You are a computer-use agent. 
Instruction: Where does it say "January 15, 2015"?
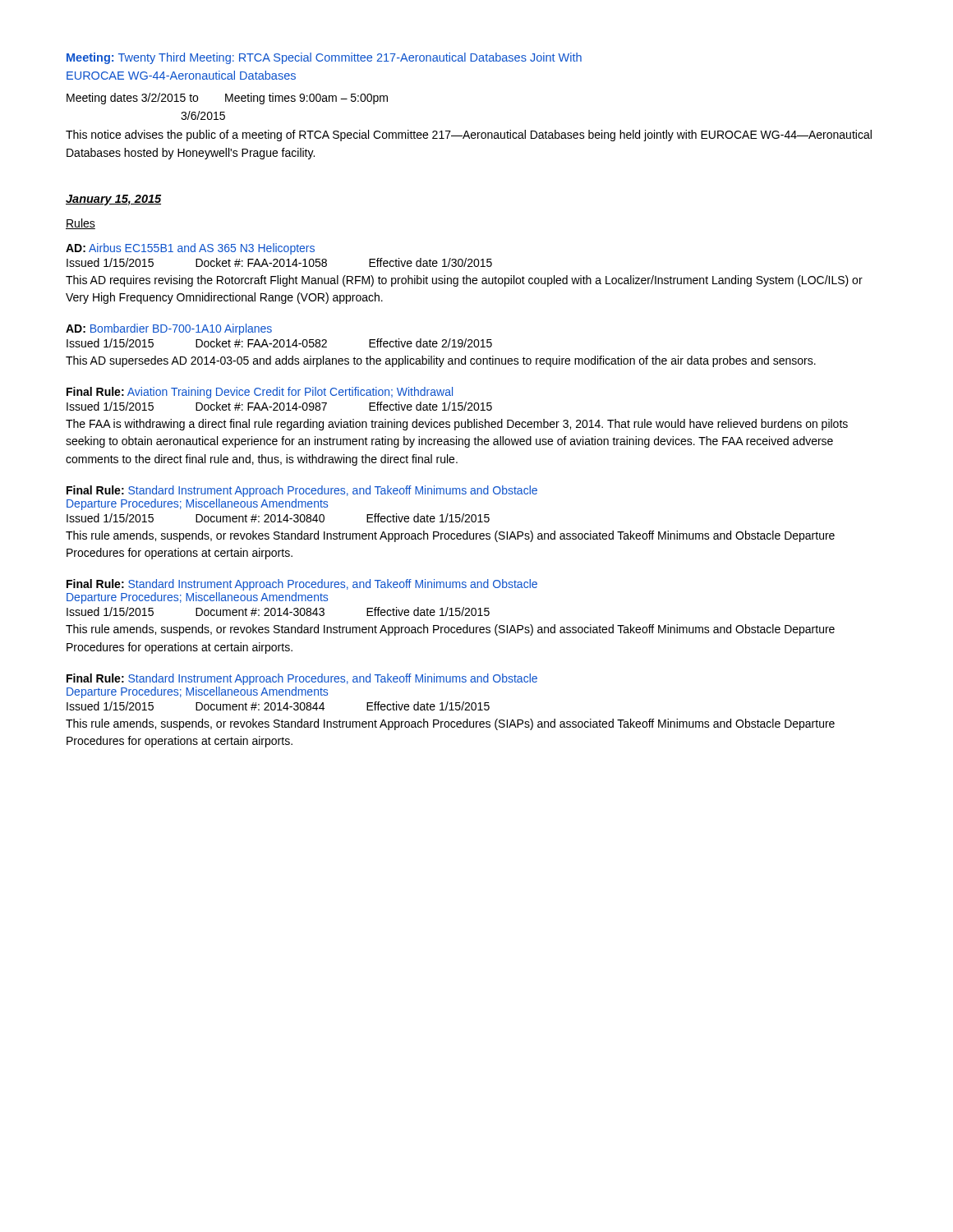[113, 198]
